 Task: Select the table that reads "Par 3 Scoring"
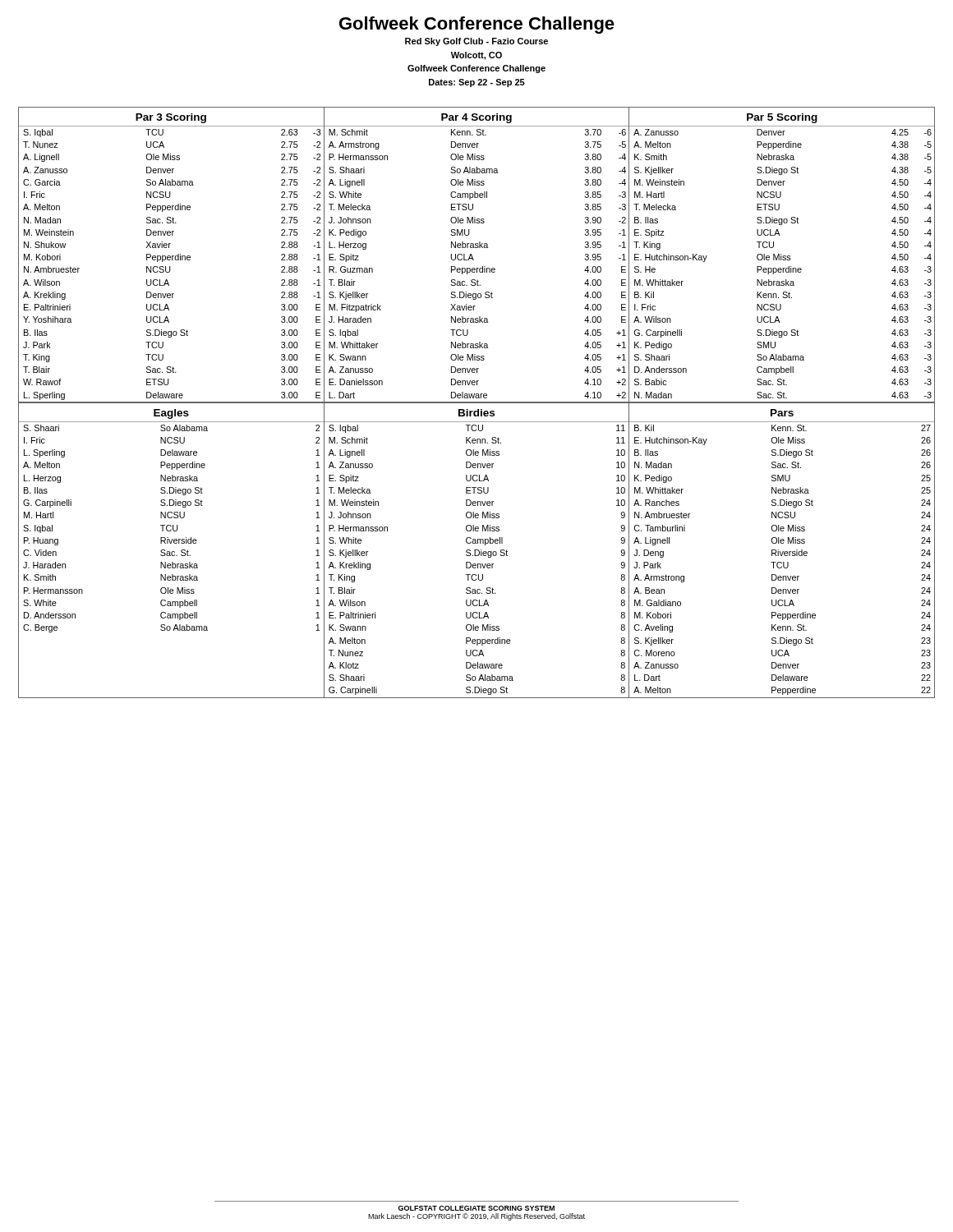pos(476,402)
